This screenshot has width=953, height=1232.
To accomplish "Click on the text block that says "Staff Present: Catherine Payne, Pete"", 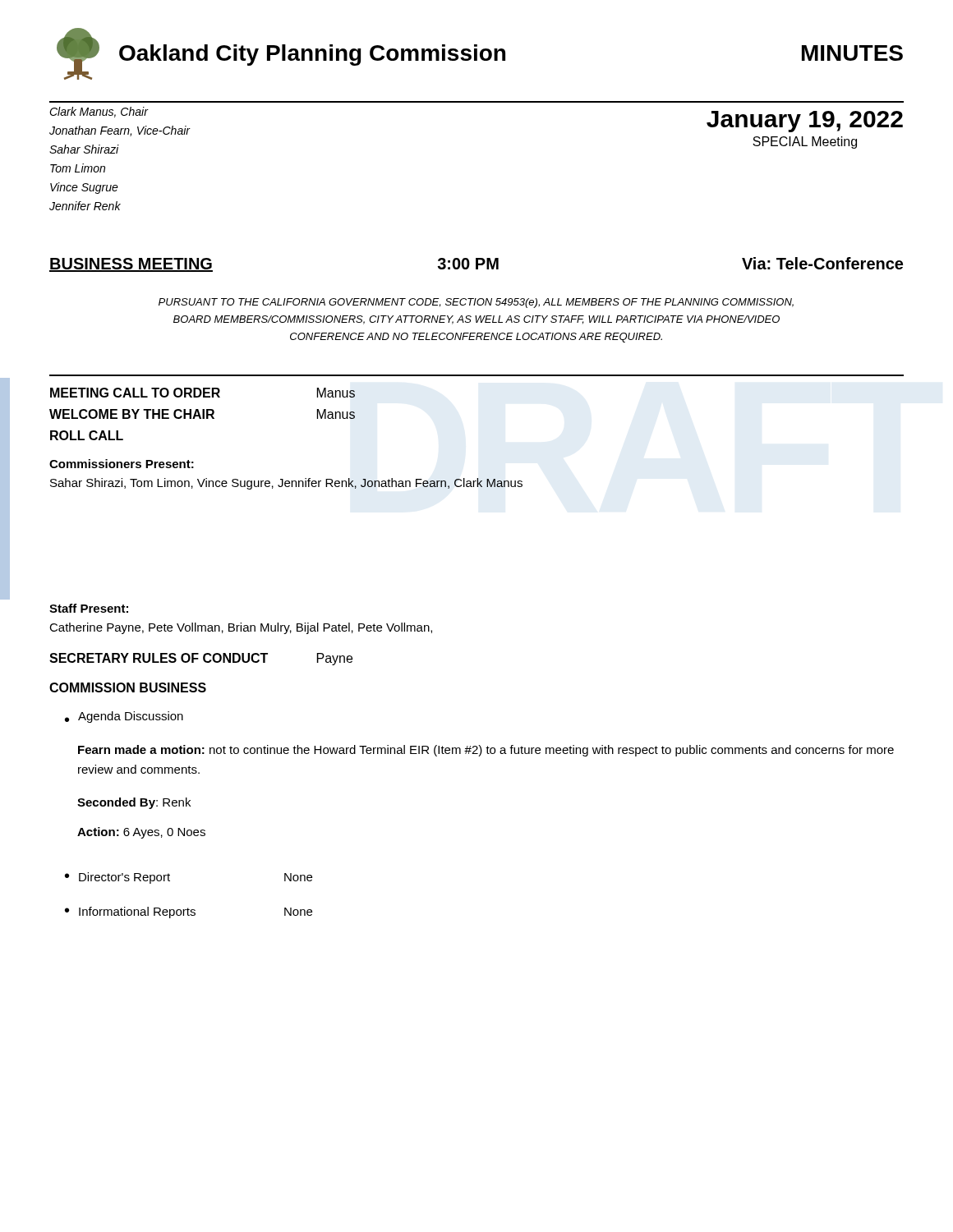I will coord(89,608).
